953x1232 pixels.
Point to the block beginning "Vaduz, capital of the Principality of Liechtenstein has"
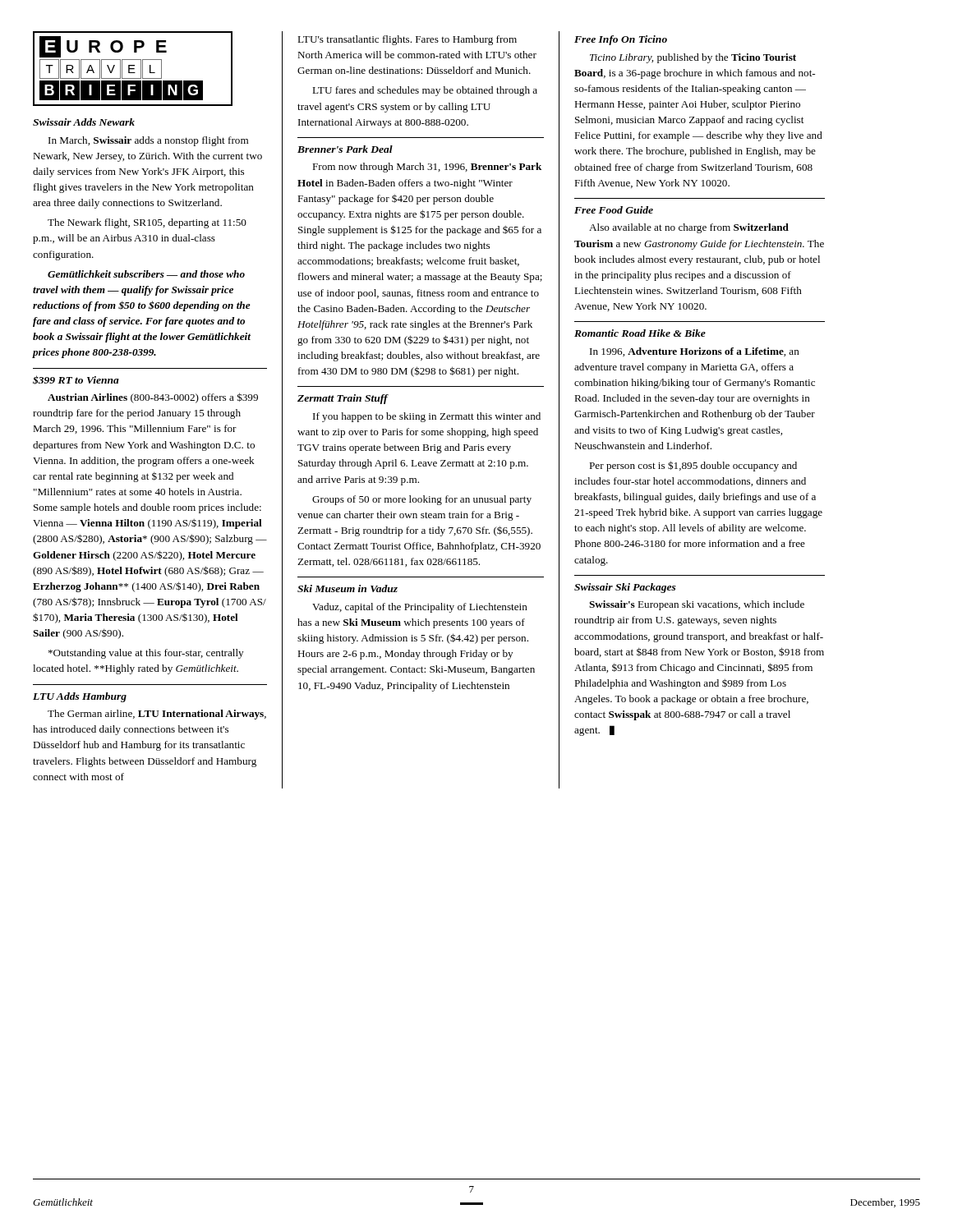(421, 646)
